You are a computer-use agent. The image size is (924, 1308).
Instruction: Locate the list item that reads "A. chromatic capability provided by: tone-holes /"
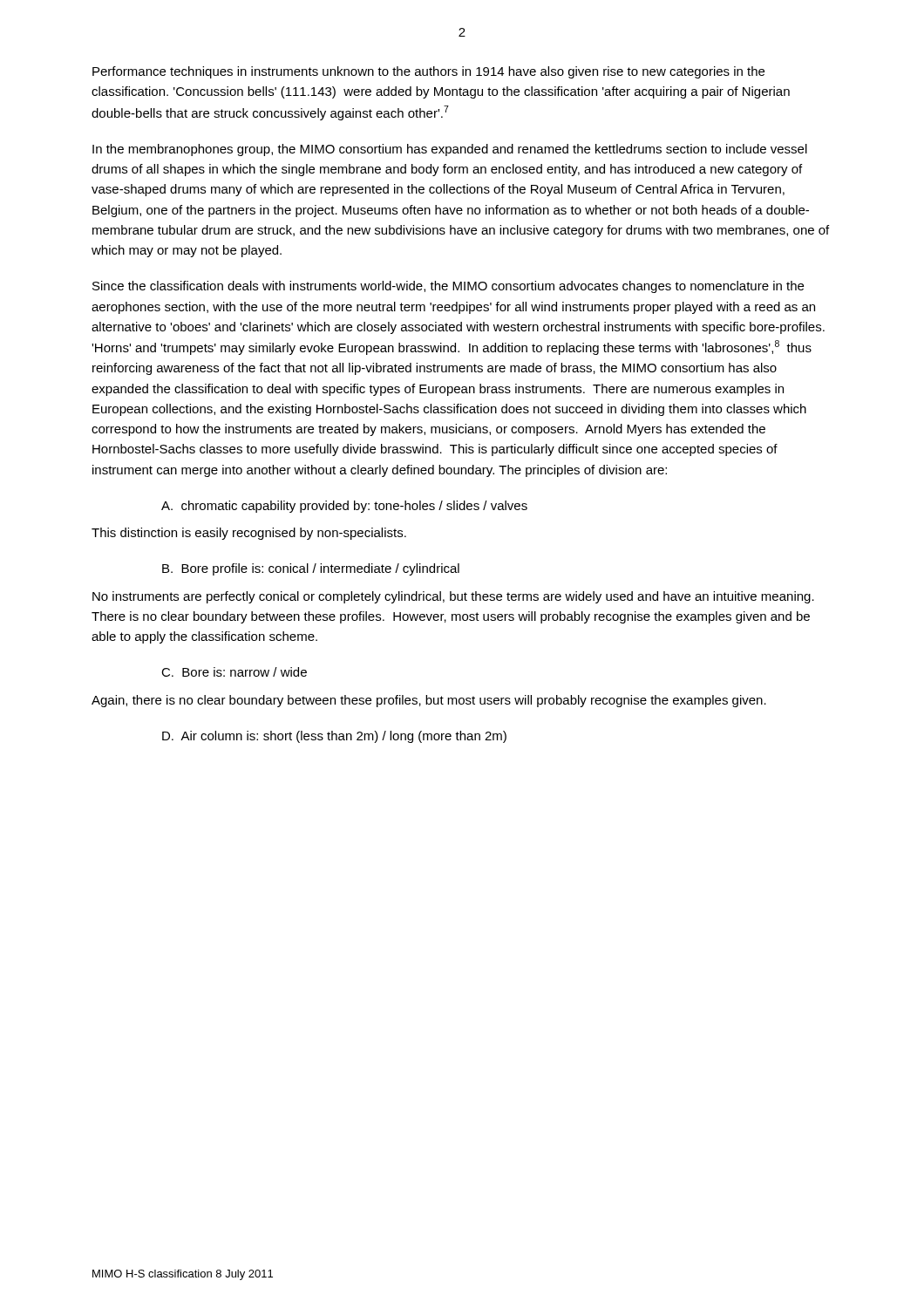click(x=344, y=505)
